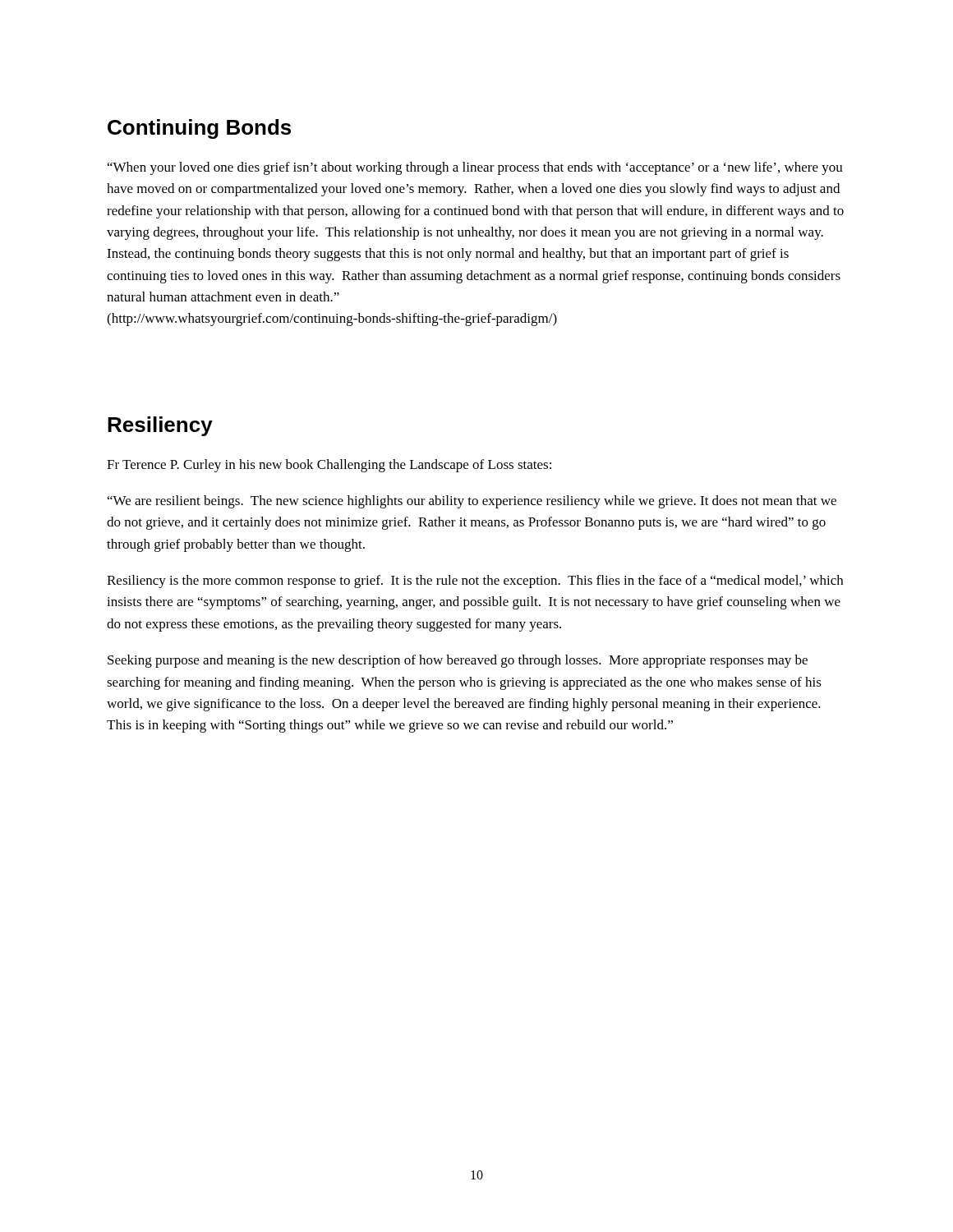Locate the block of text that opens with "“When your loved one dies"
Viewport: 953px width, 1232px height.
point(475,243)
